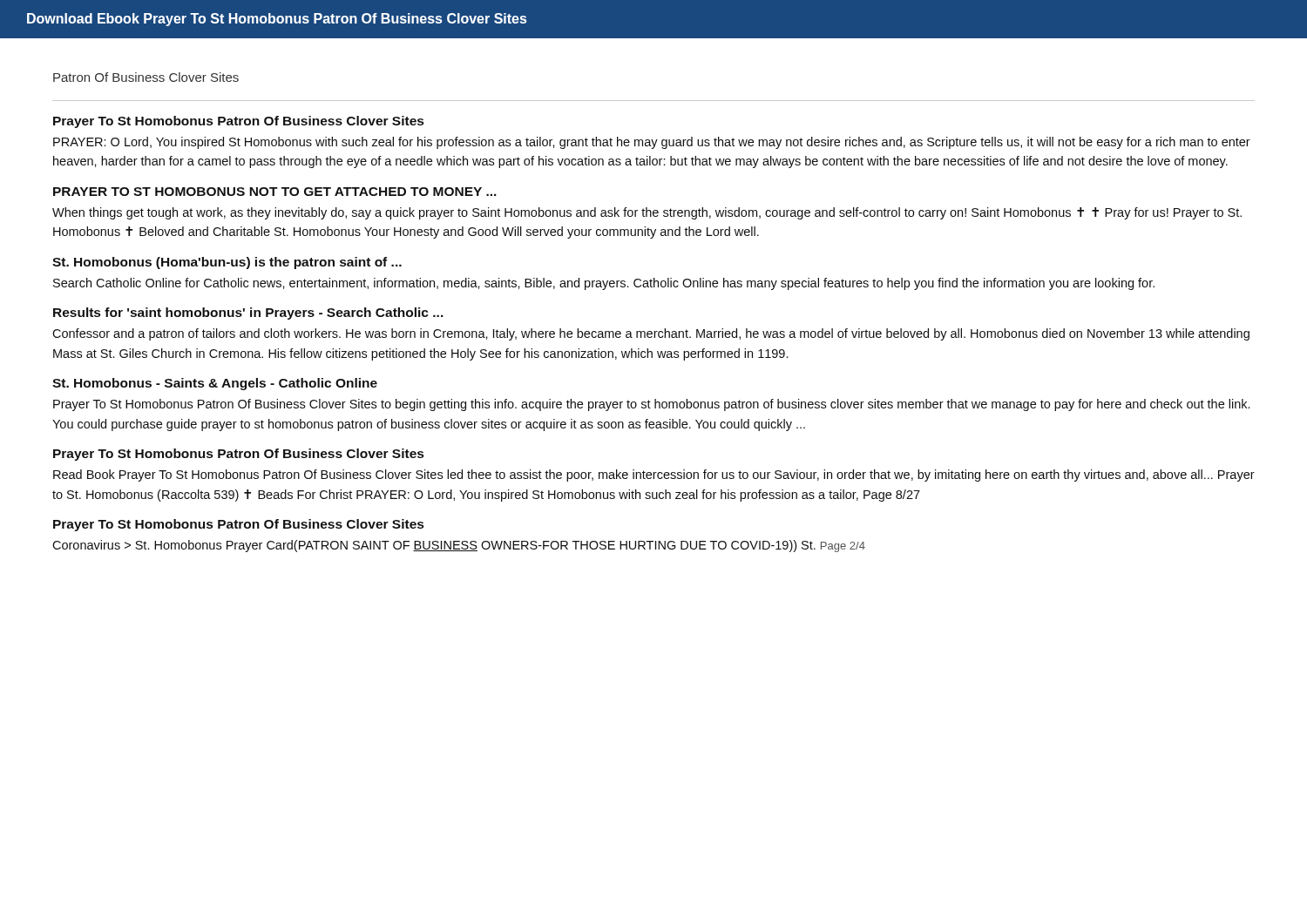Click on the passage starting "PRAYER: O Lord, You inspired St"

tap(651, 152)
